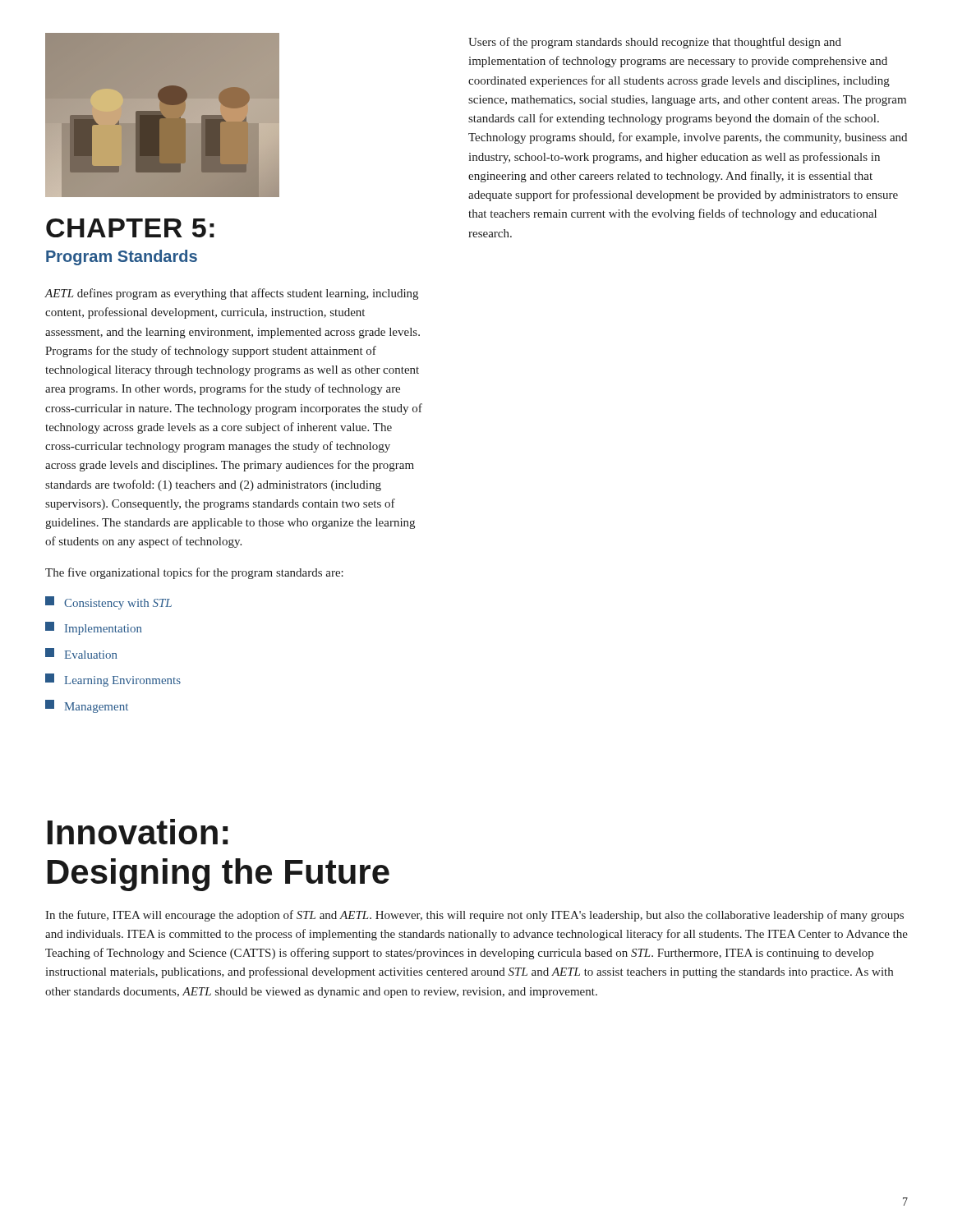This screenshot has height=1232, width=953.
Task: Locate the text block with the text "AETL defines program as everything that"
Action: 234,418
